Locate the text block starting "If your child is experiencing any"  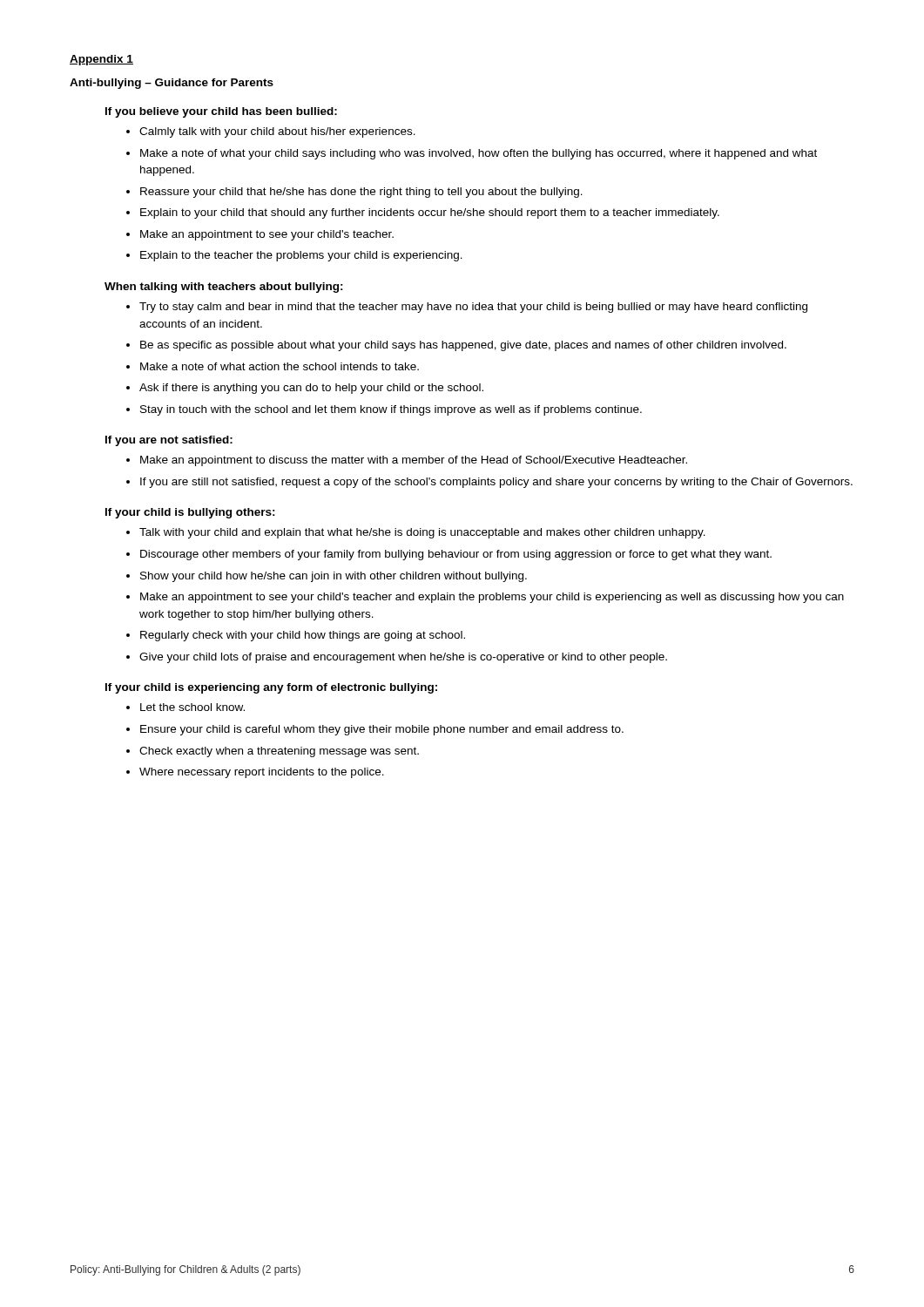pos(271,687)
